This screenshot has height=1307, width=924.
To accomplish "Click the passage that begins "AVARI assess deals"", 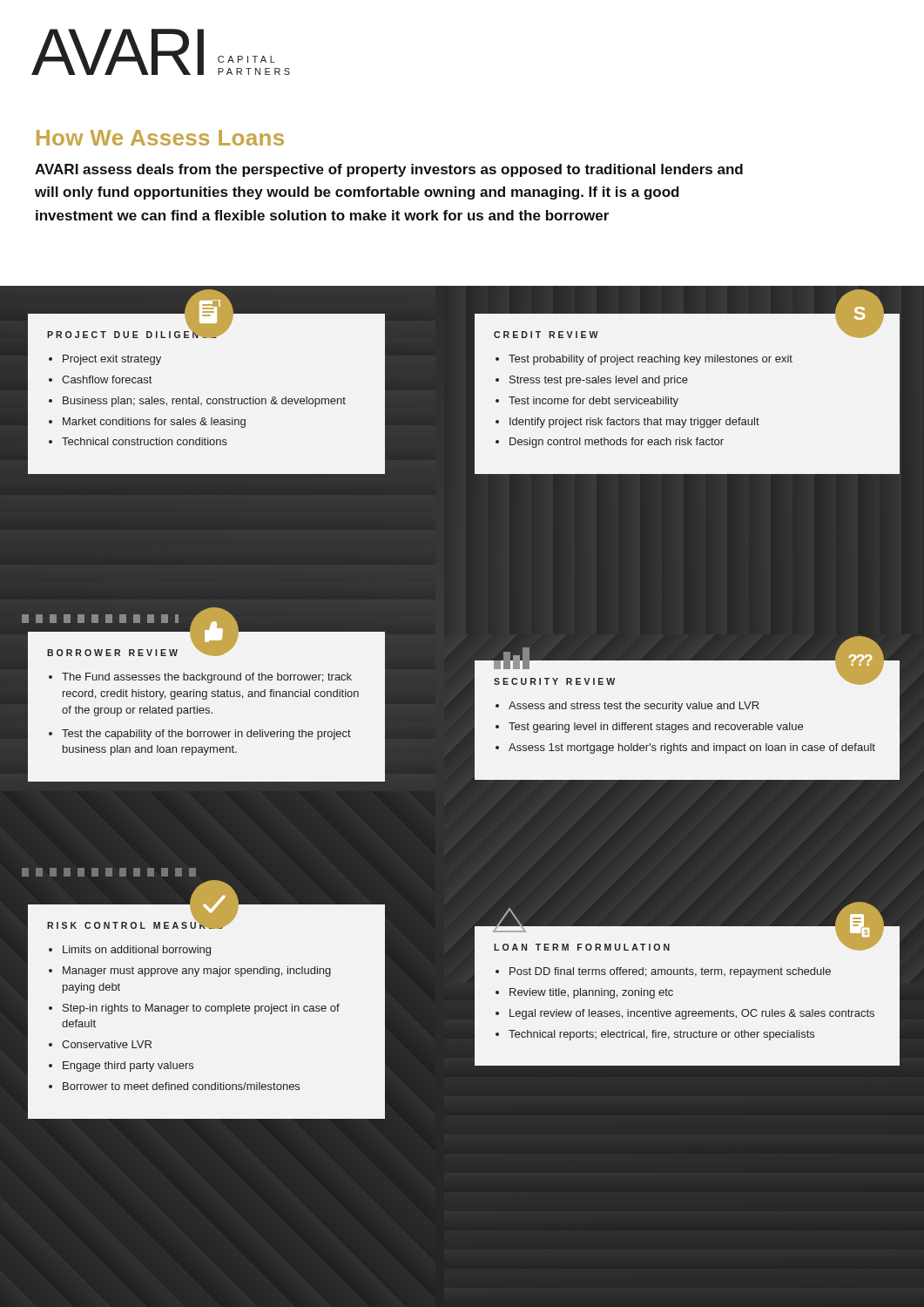I will [x=389, y=192].
